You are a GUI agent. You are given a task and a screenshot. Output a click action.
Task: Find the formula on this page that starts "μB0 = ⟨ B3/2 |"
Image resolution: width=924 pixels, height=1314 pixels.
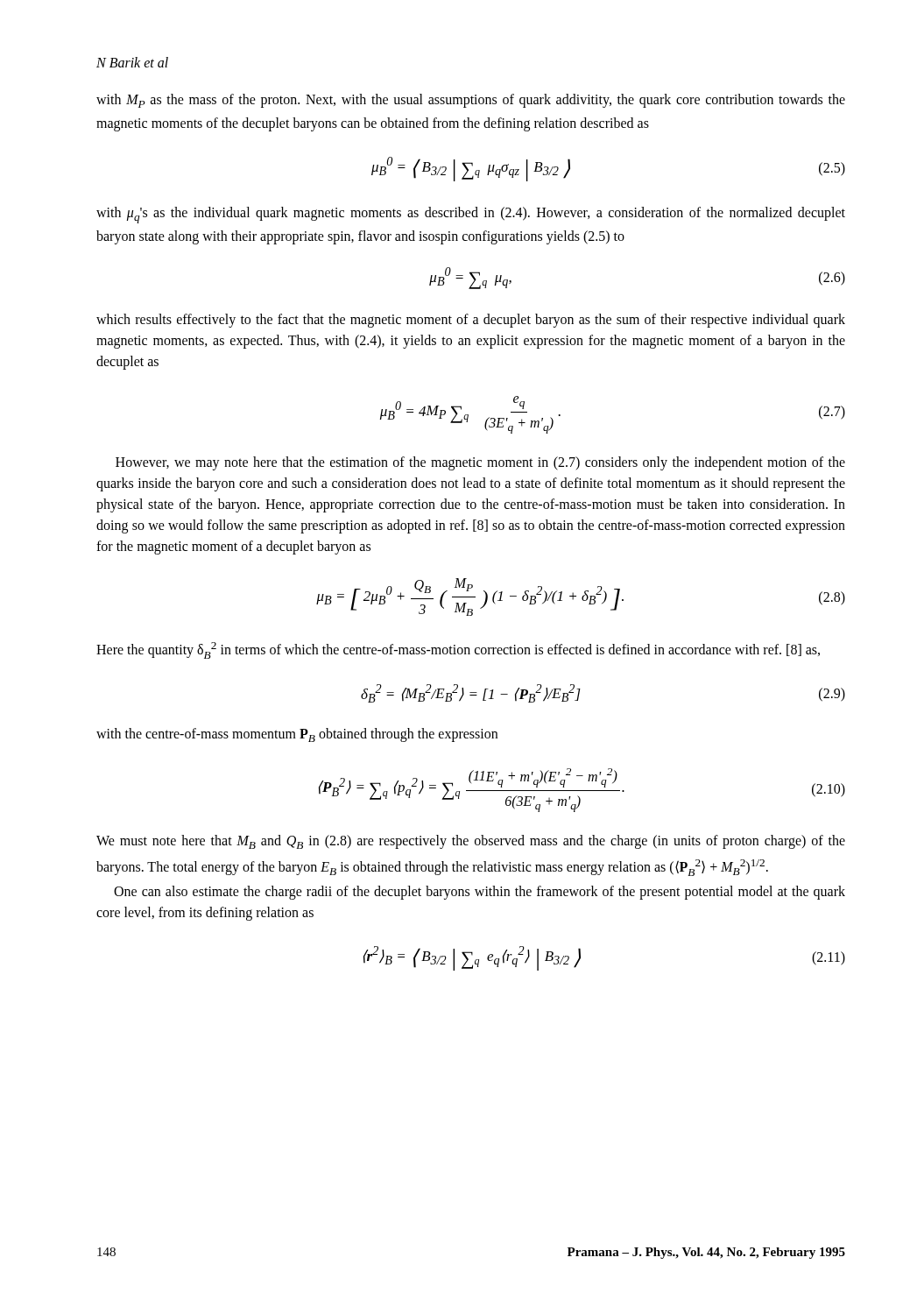pos(471,168)
